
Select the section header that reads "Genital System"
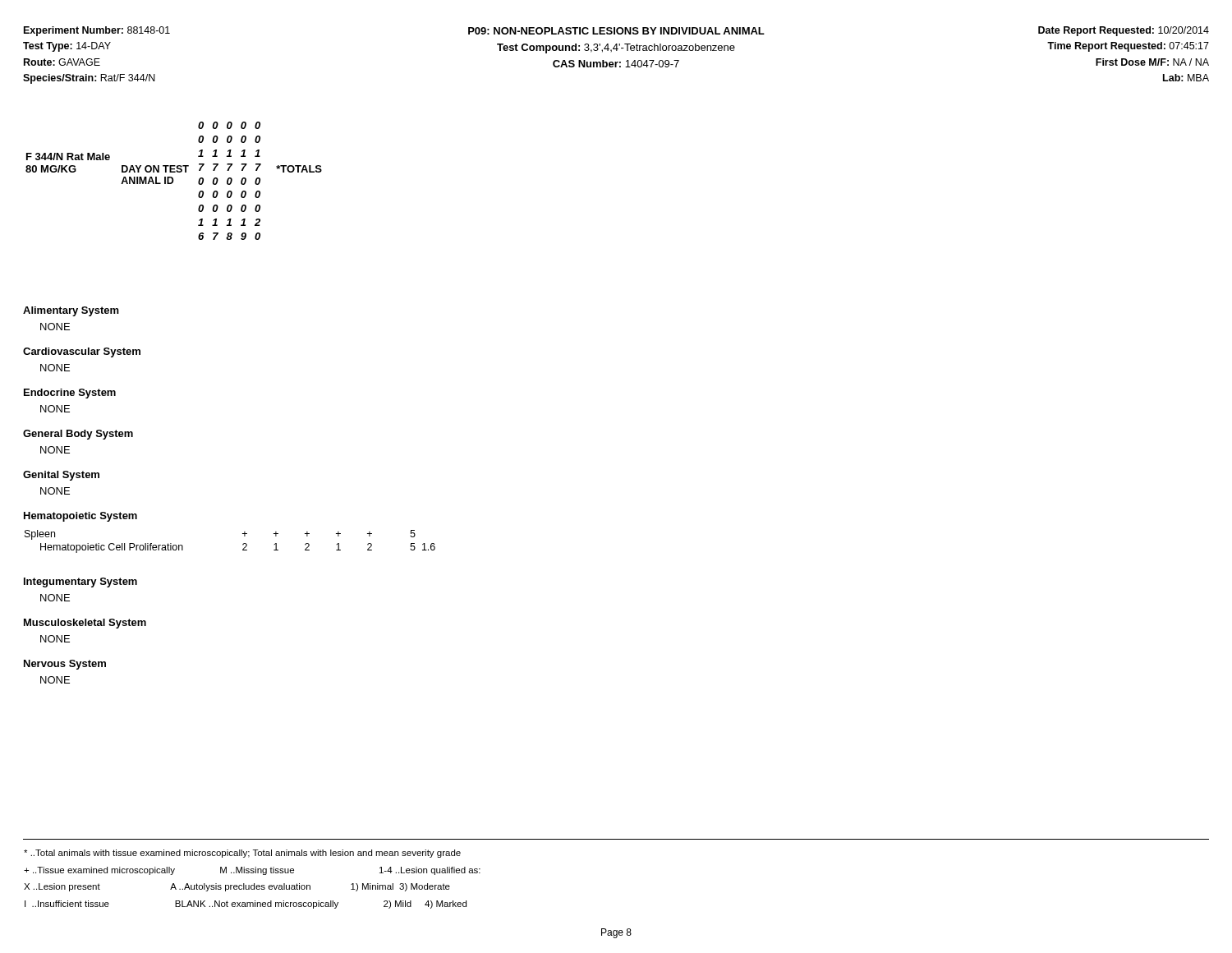[62, 474]
